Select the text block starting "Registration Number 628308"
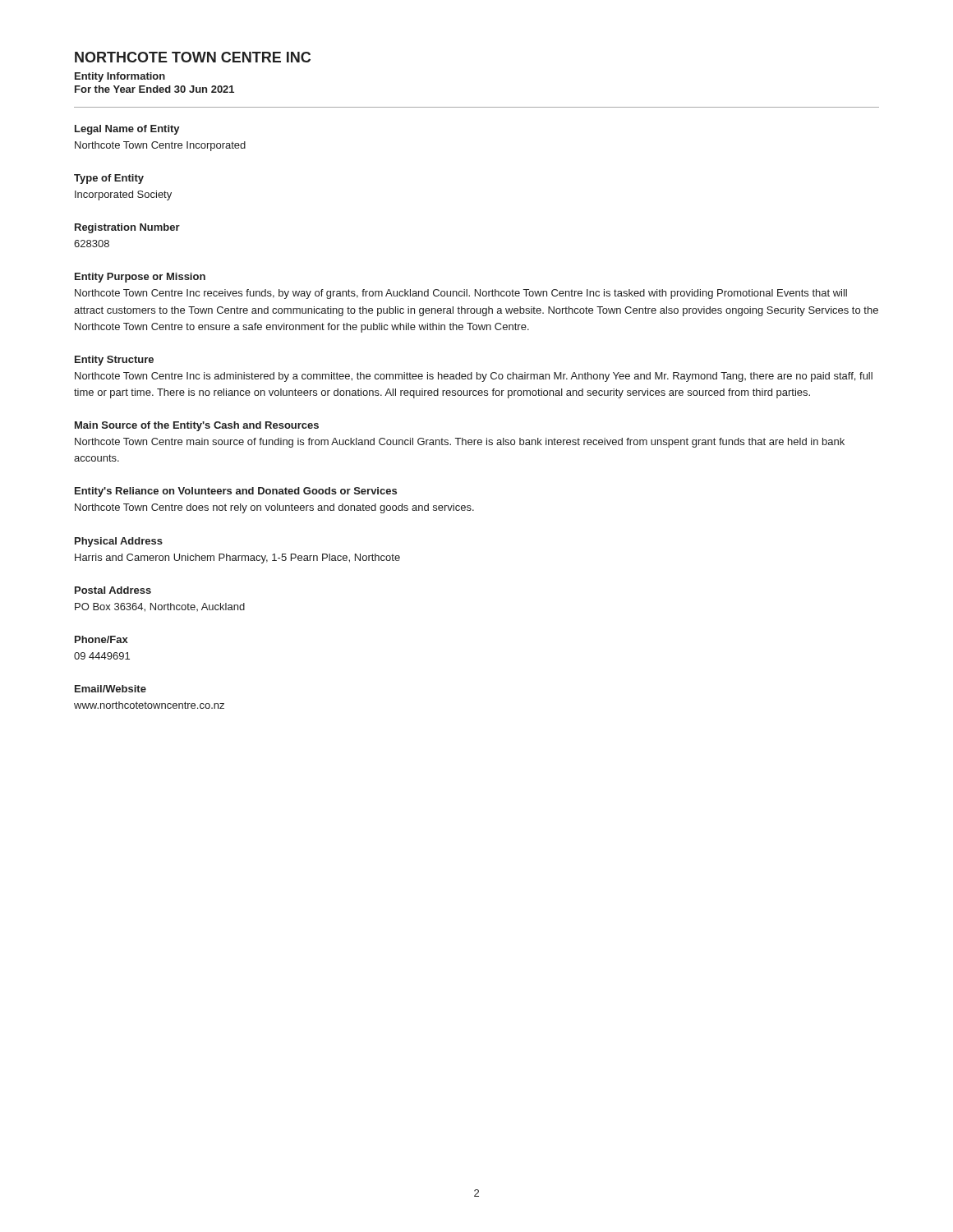Viewport: 953px width, 1232px height. 127,228
